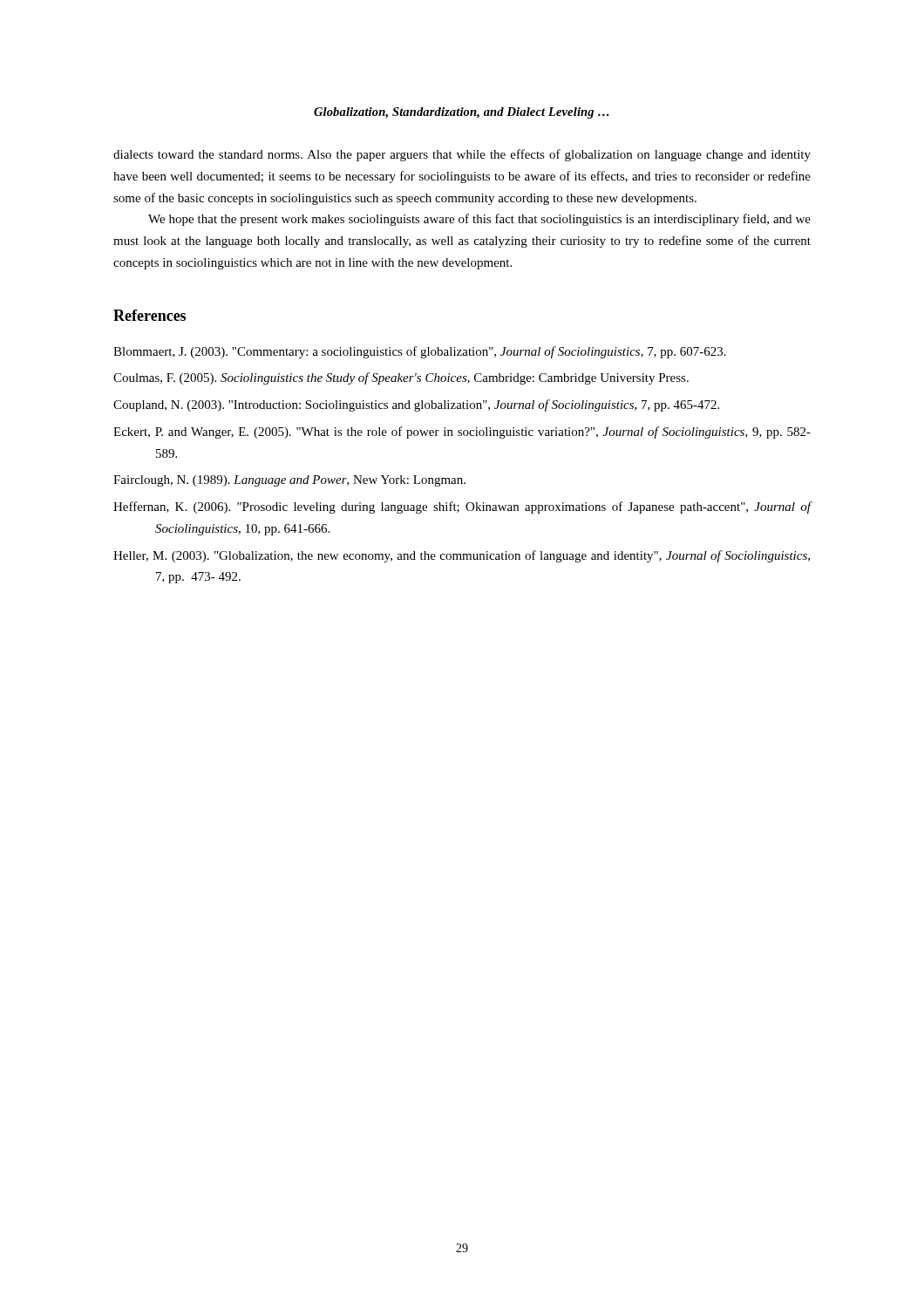Point to the passage starting "Heffernan, K. (2006). "Prosodic leveling during language"
The width and height of the screenshot is (924, 1308).
click(x=462, y=517)
